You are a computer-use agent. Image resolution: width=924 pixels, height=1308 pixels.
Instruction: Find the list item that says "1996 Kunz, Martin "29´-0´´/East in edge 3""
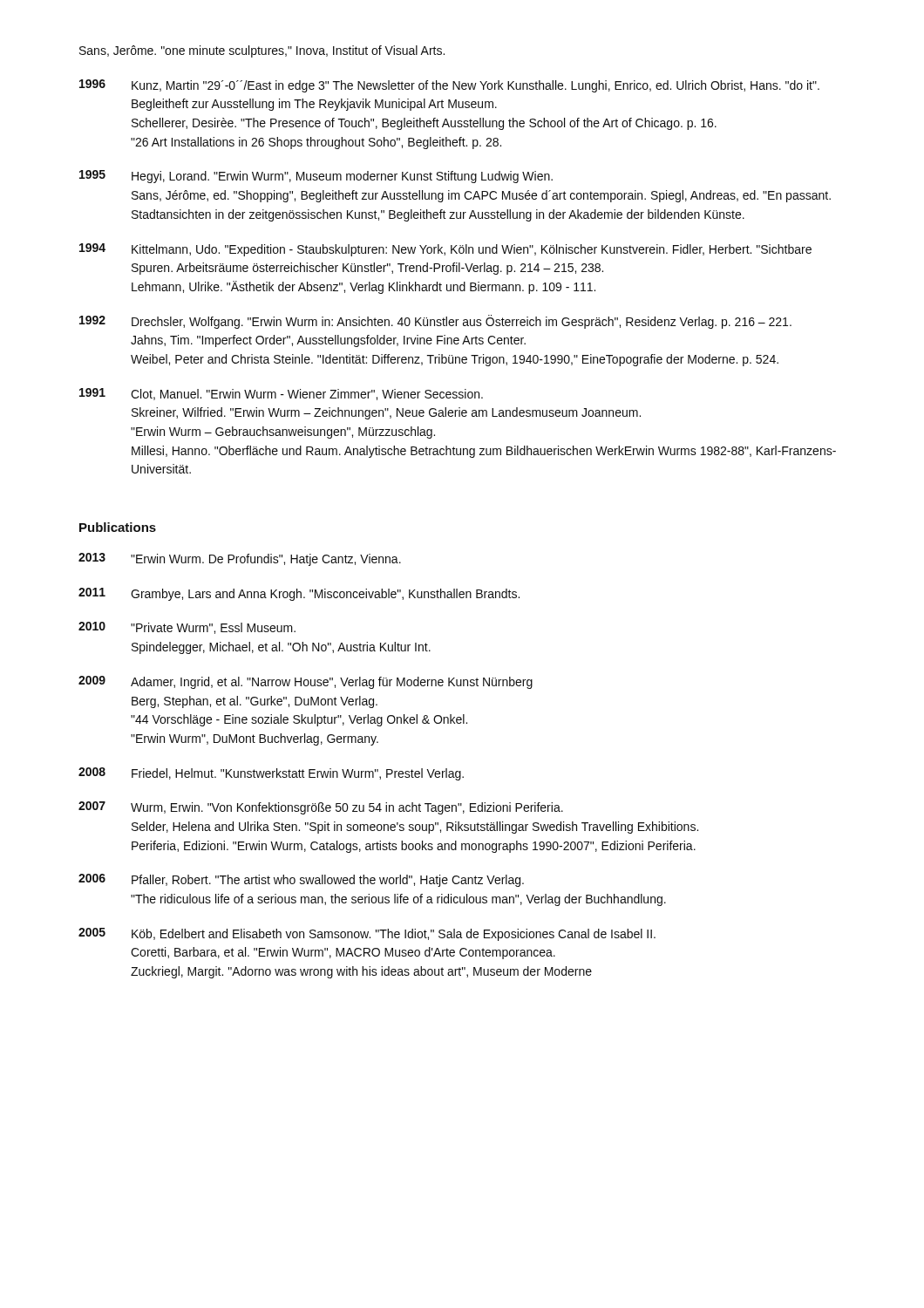[462, 114]
